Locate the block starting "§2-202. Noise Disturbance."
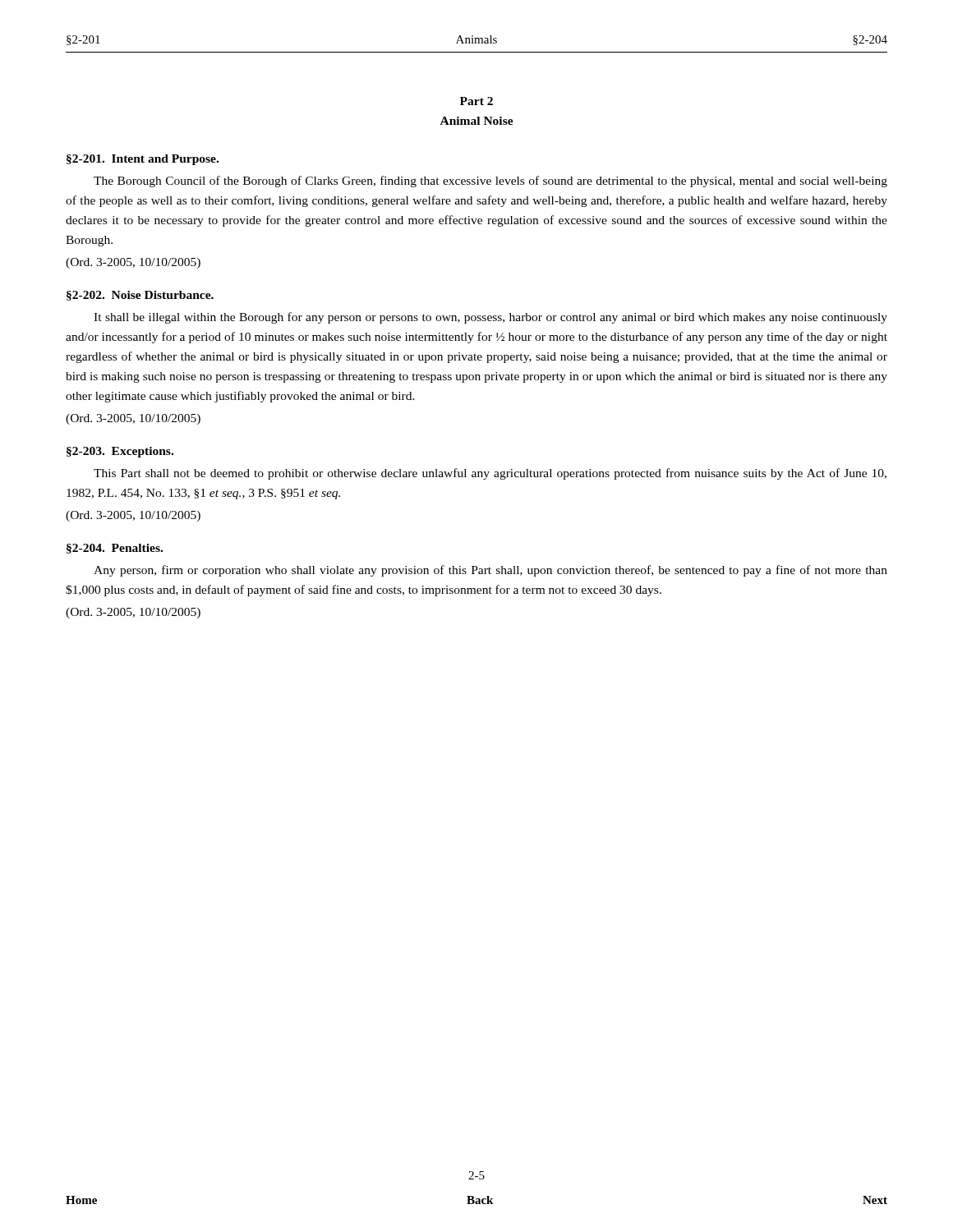 pos(140,295)
